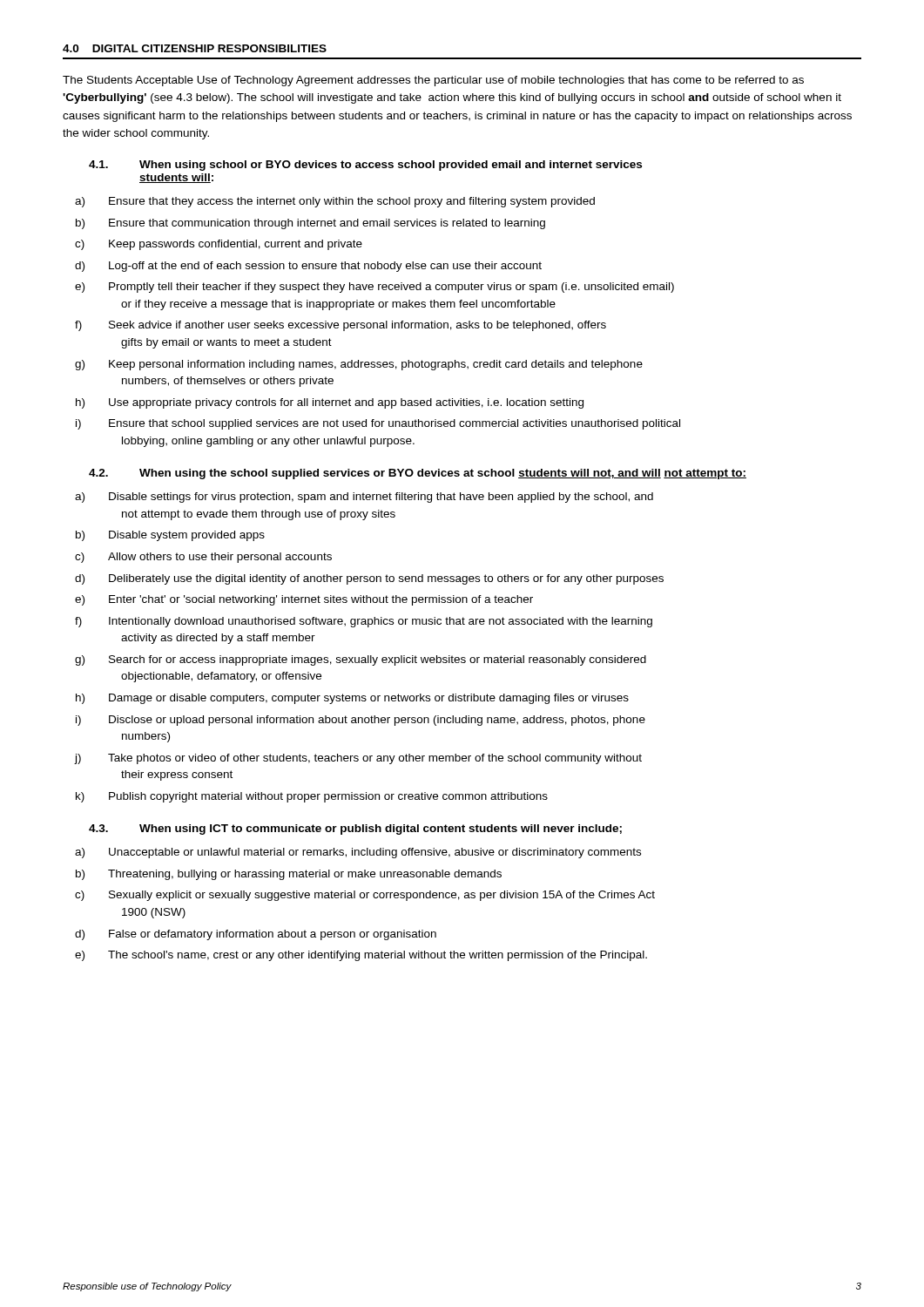Click the passage that begins "d) False or defamatory"

pyautogui.click(x=256, y=935)
